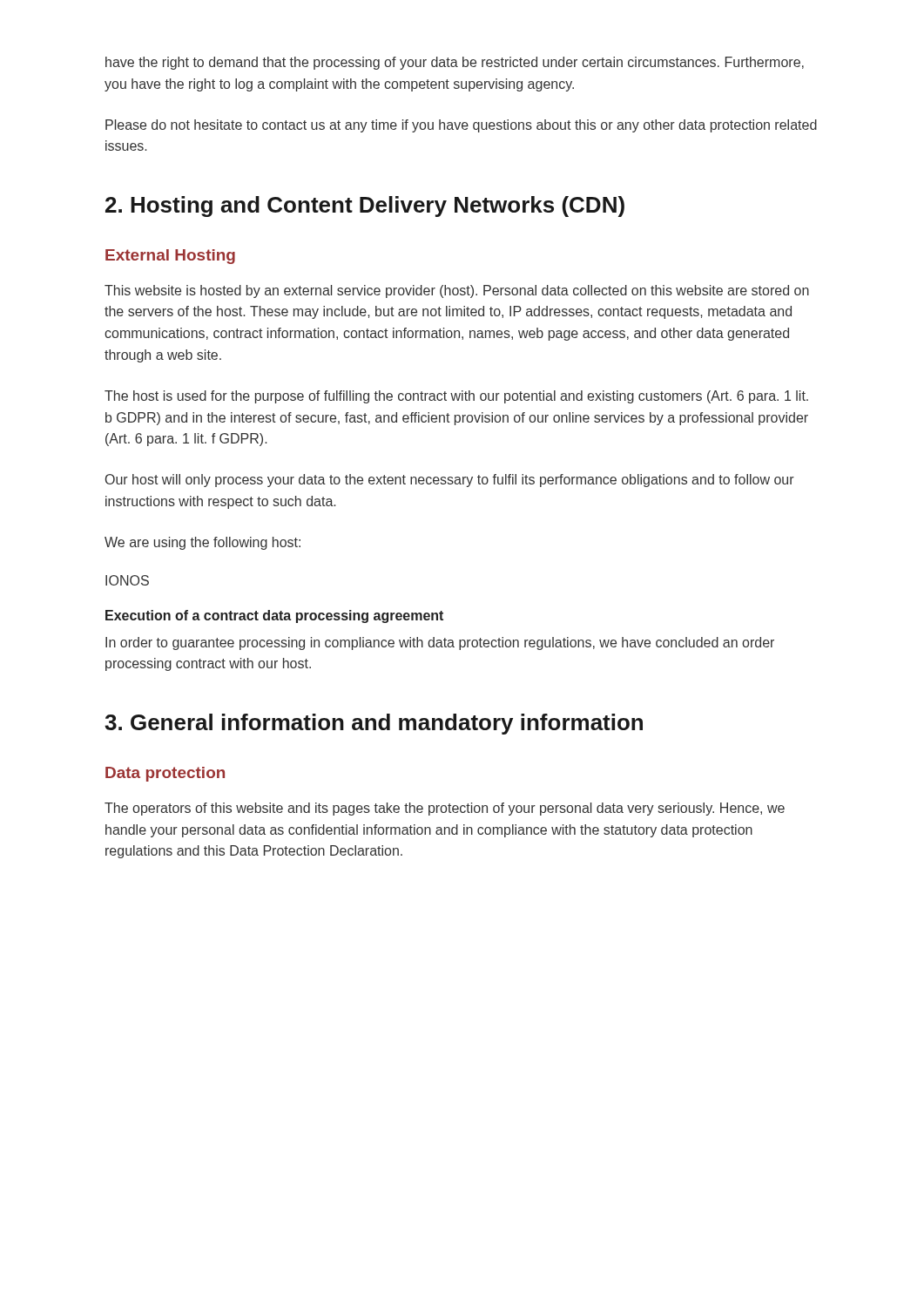Screen dimensions: 1307x924
Task: Find the passage starting "3. General information and mandatory"
Action: (x=374, y=723)
